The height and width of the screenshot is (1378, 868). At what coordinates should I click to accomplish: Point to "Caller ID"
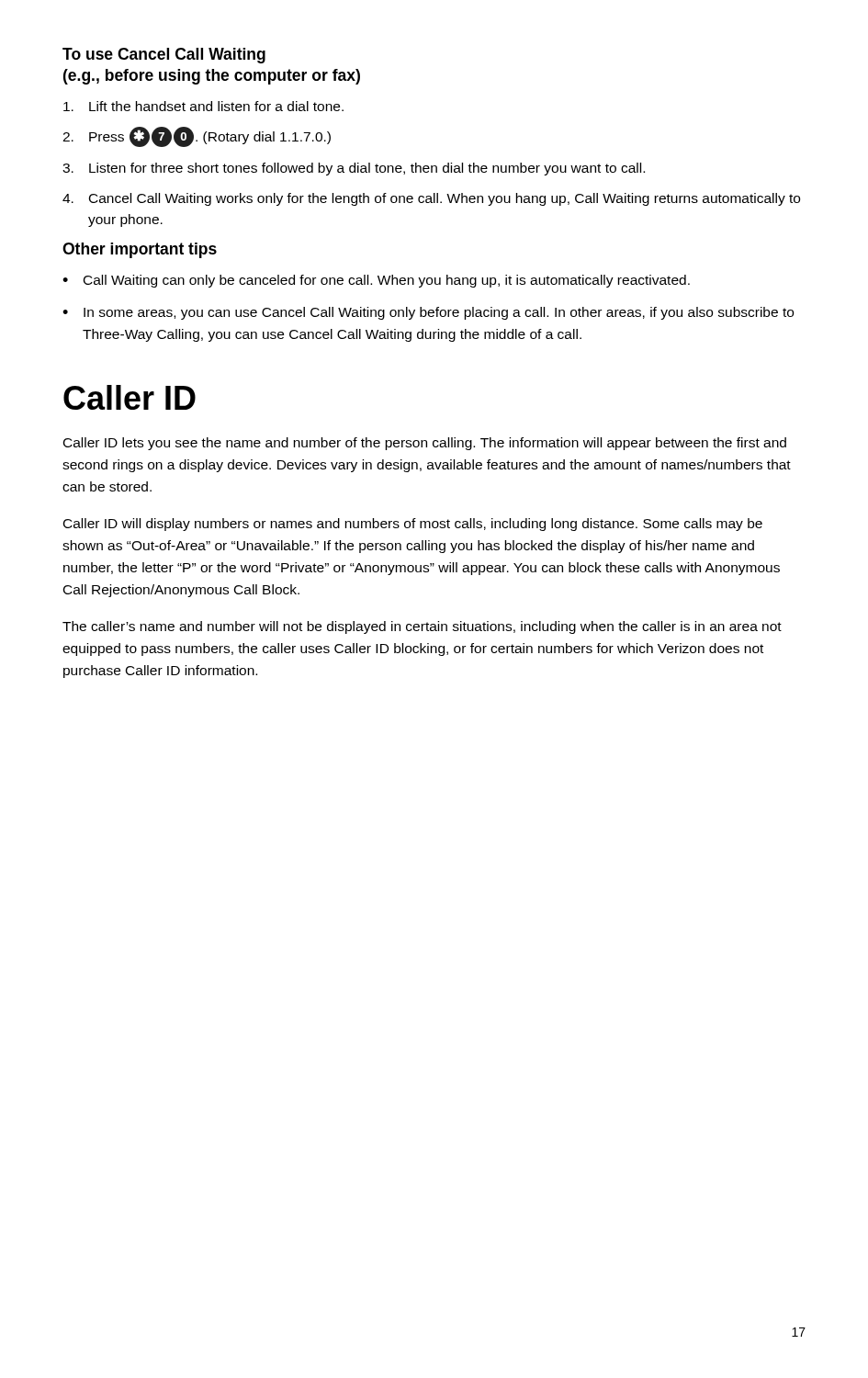130,398
